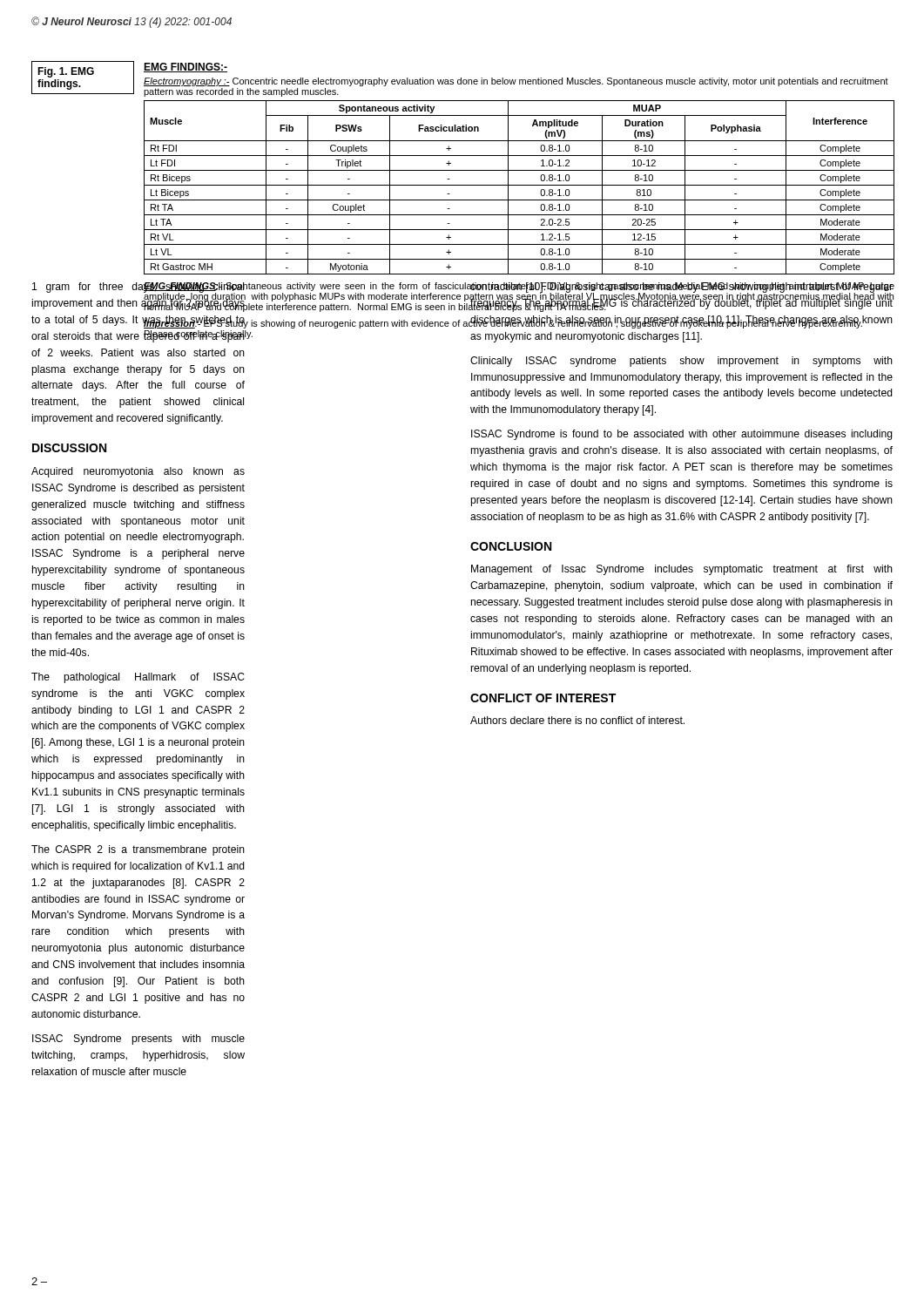This screenshot has height=1307, width=924.
Task: Locate the caption
Action: click(x=66, y=78)
